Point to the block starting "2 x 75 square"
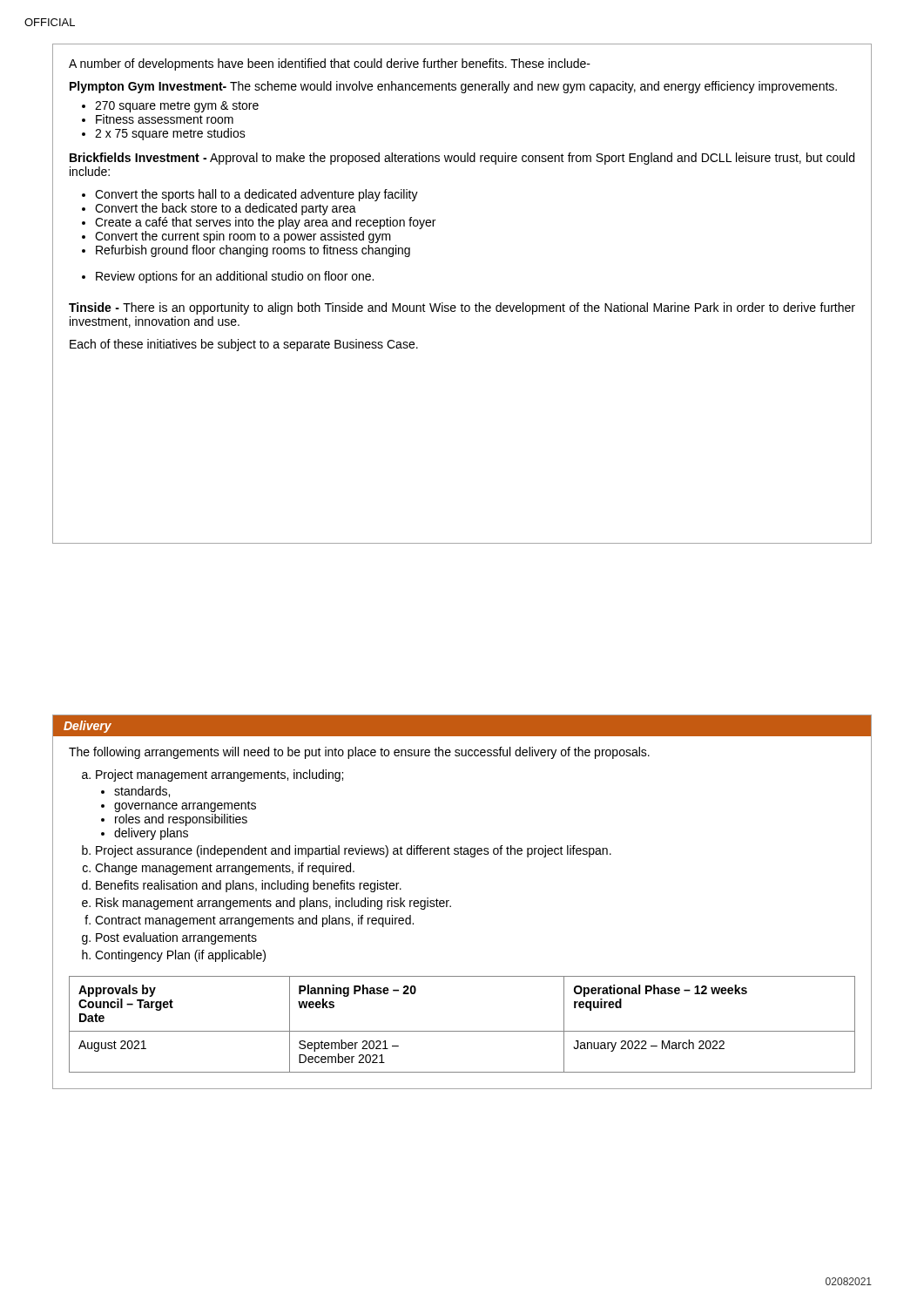Image resolution: width=924 pixels, height=1307 pixels. point(170,133)
